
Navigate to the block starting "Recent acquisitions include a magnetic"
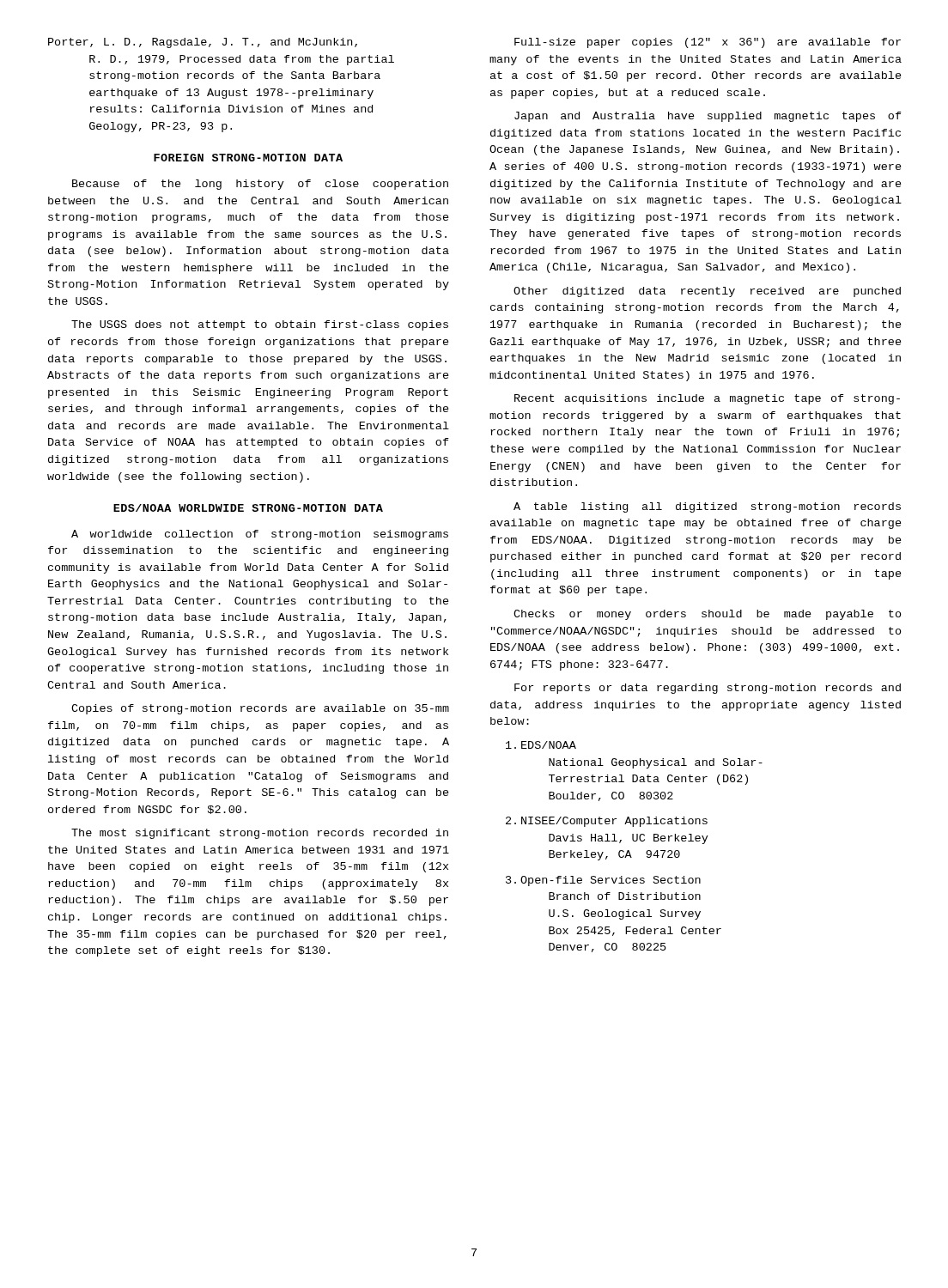click(x=696, y=441)
